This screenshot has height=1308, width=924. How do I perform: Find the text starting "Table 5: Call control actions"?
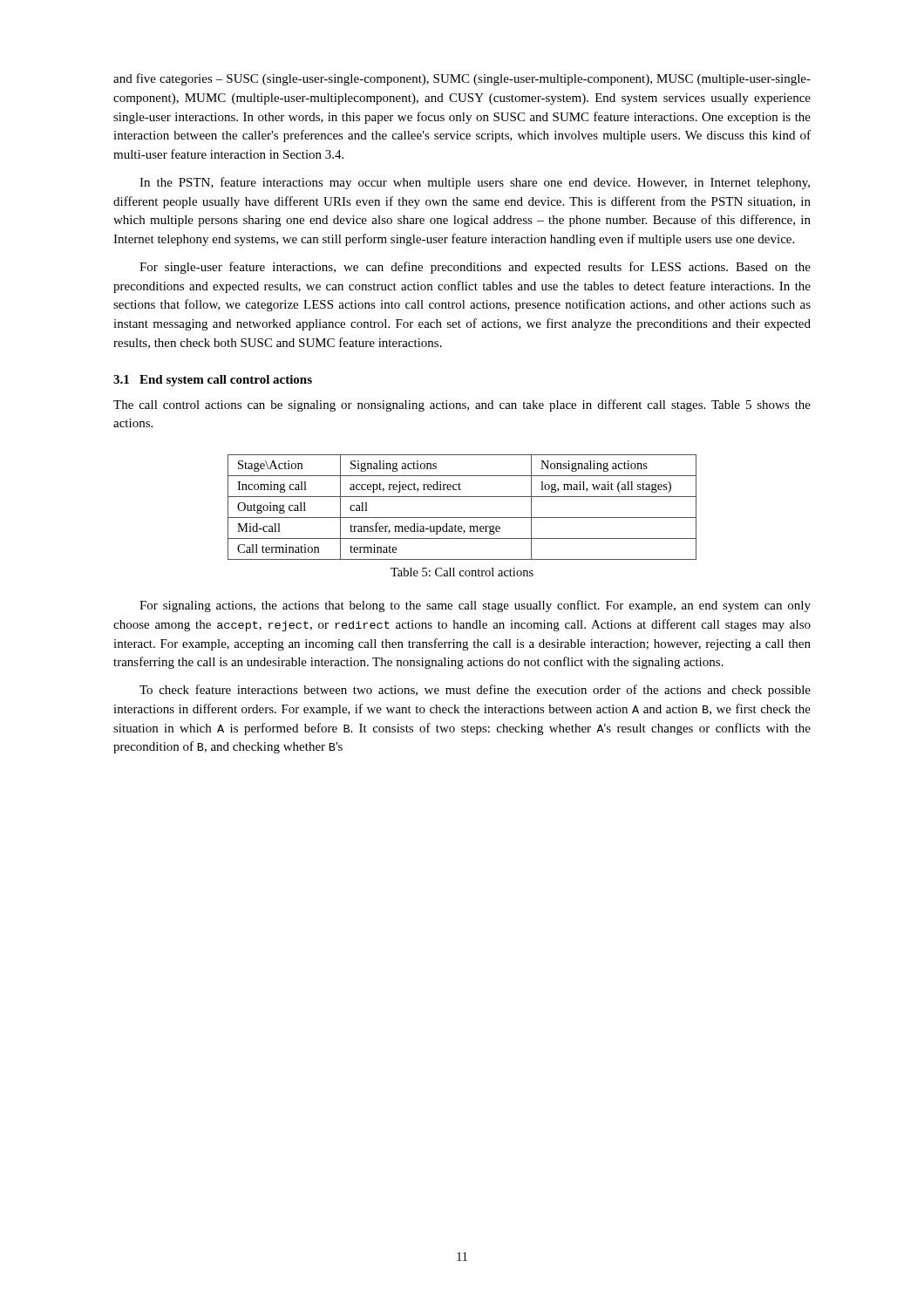(462, 572)
